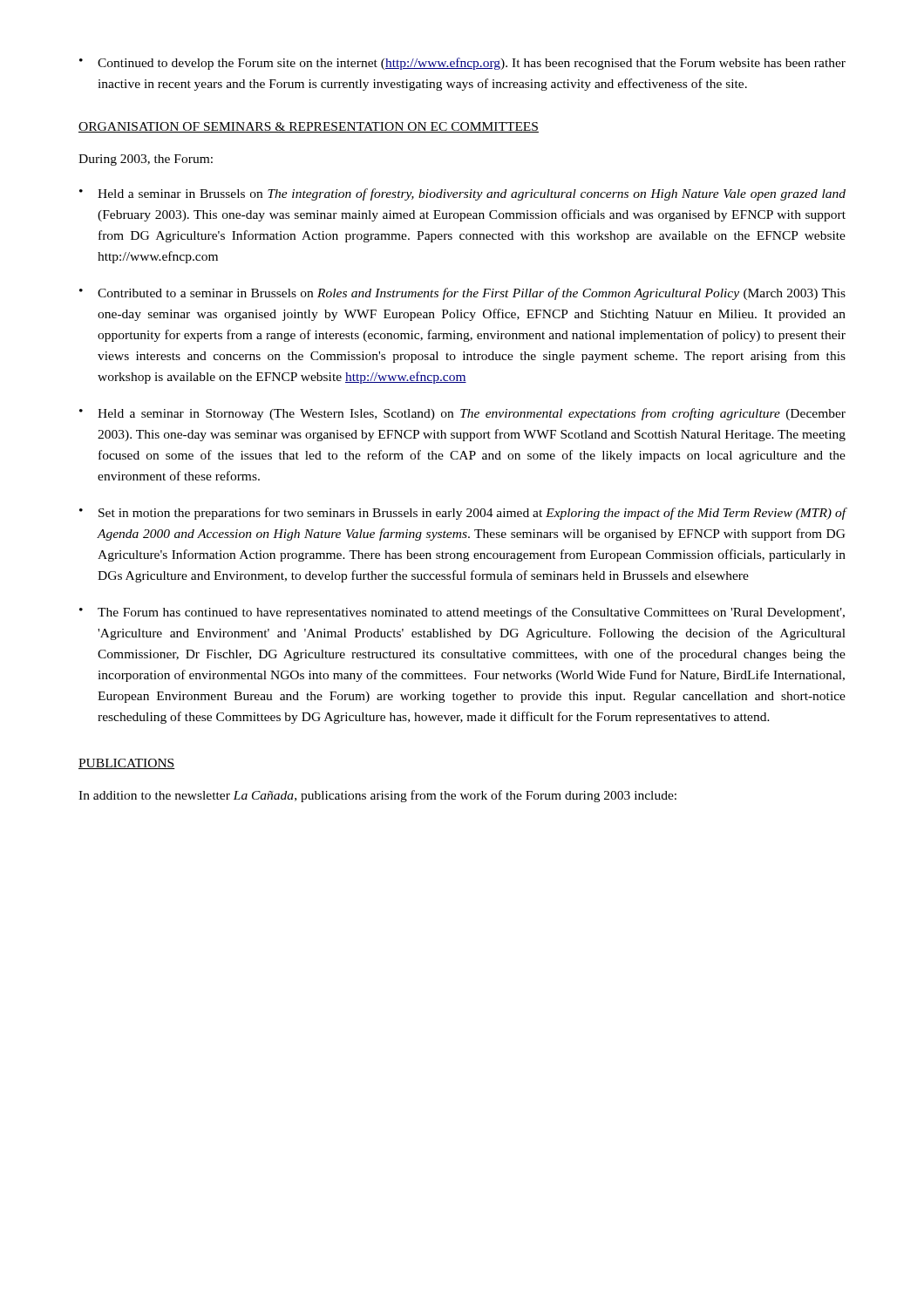Select the element starting "ORGANISATION OF SEMINARS &"
This screenshot has height=1308, width=924.
click(x=309, y=126)
